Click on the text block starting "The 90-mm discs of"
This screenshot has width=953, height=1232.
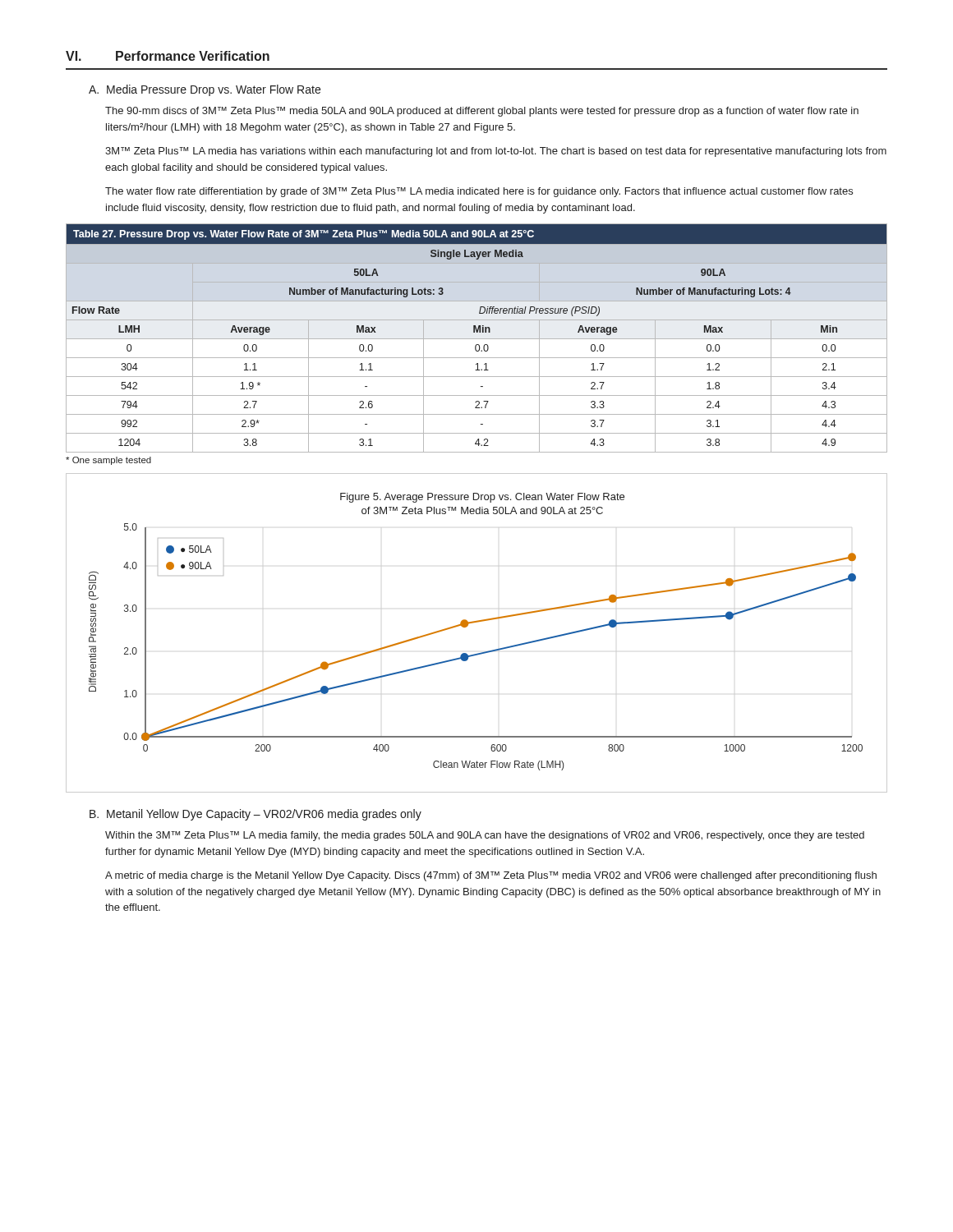[x=482, y=119]
